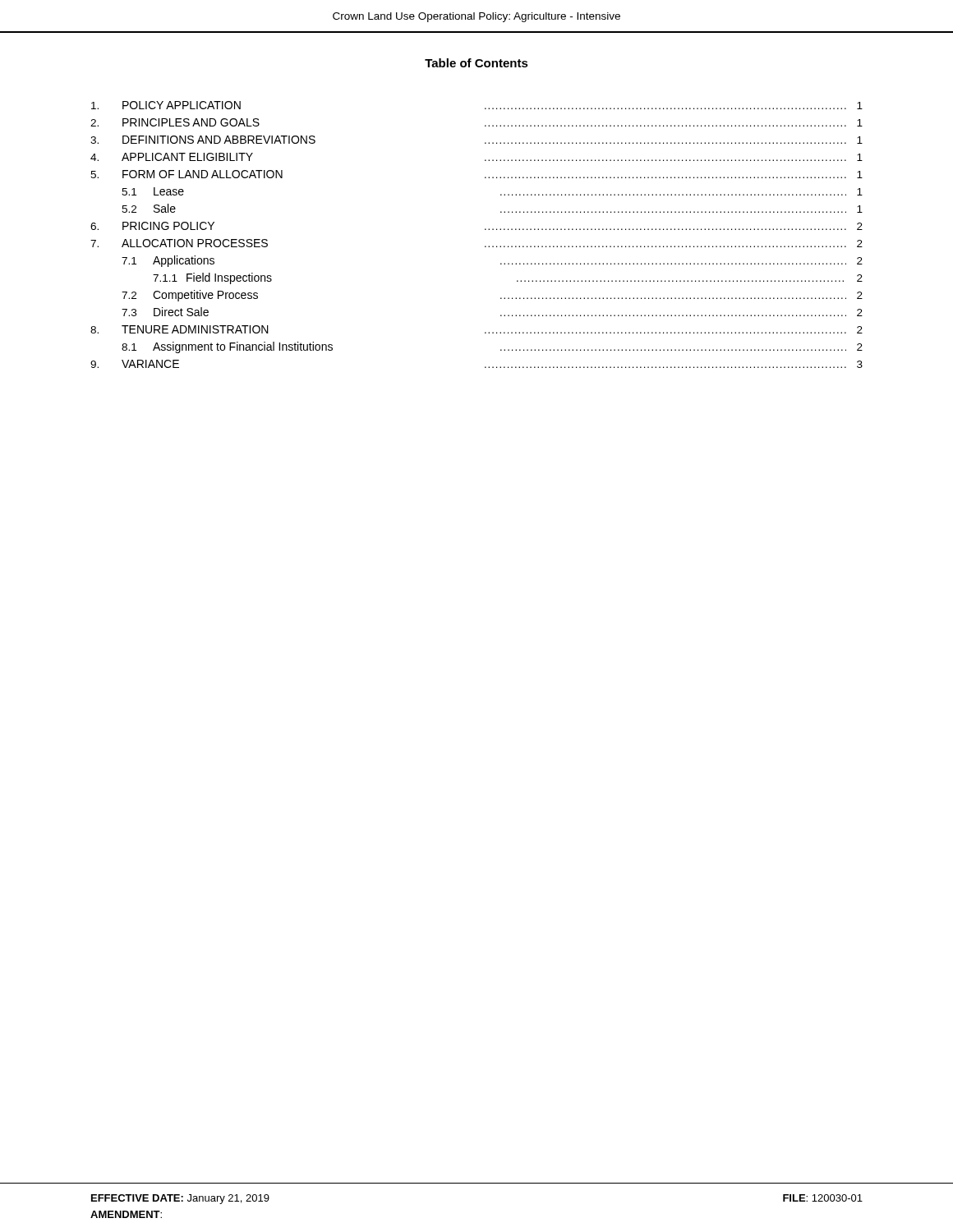953x1232 pixels.
Task: Click on the list item with the text "2. PRINCIPLES AND GOALS"
Action: tap(476, 123)
